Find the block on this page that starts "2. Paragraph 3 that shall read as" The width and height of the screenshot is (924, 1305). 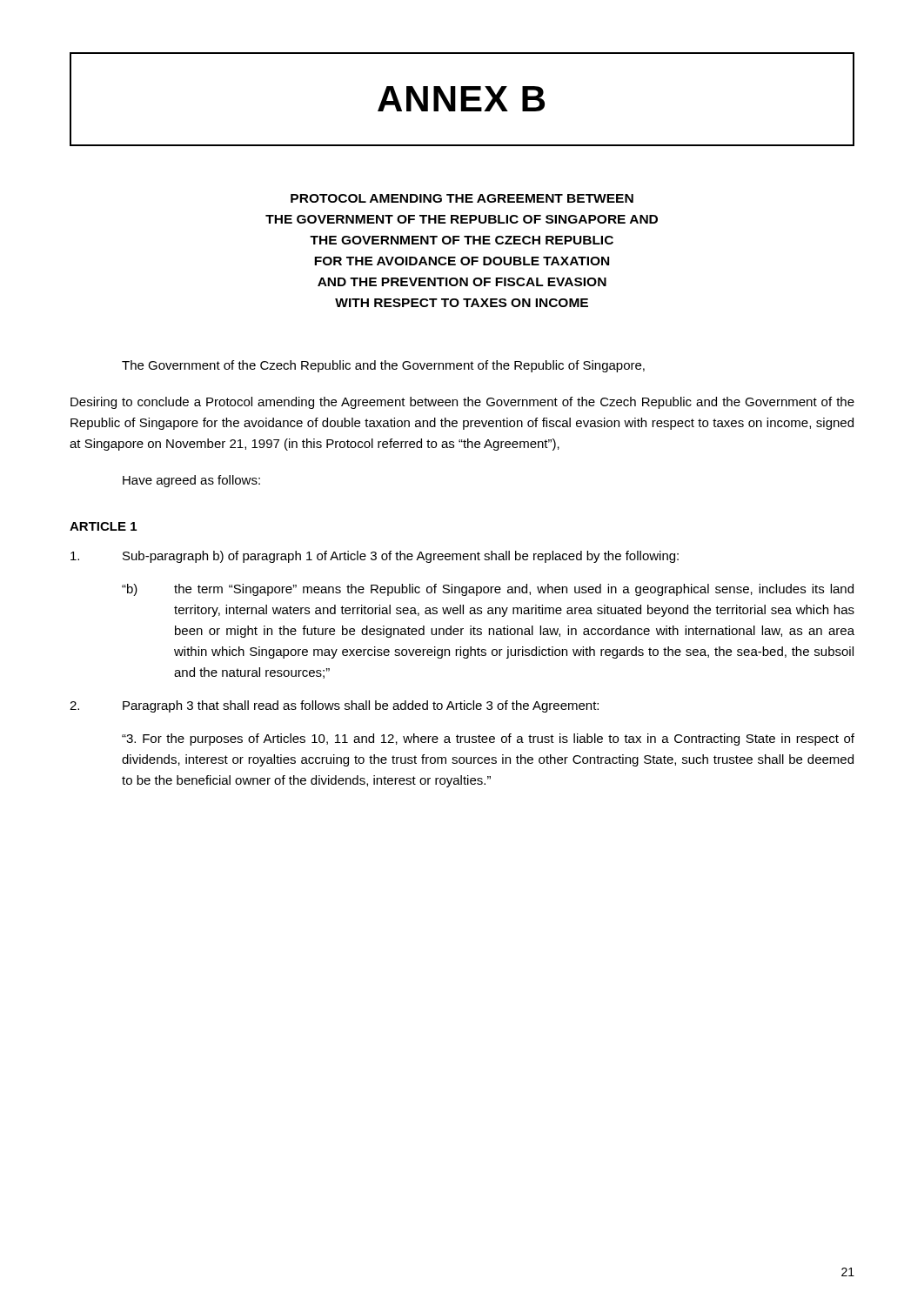tap(462, 706)
